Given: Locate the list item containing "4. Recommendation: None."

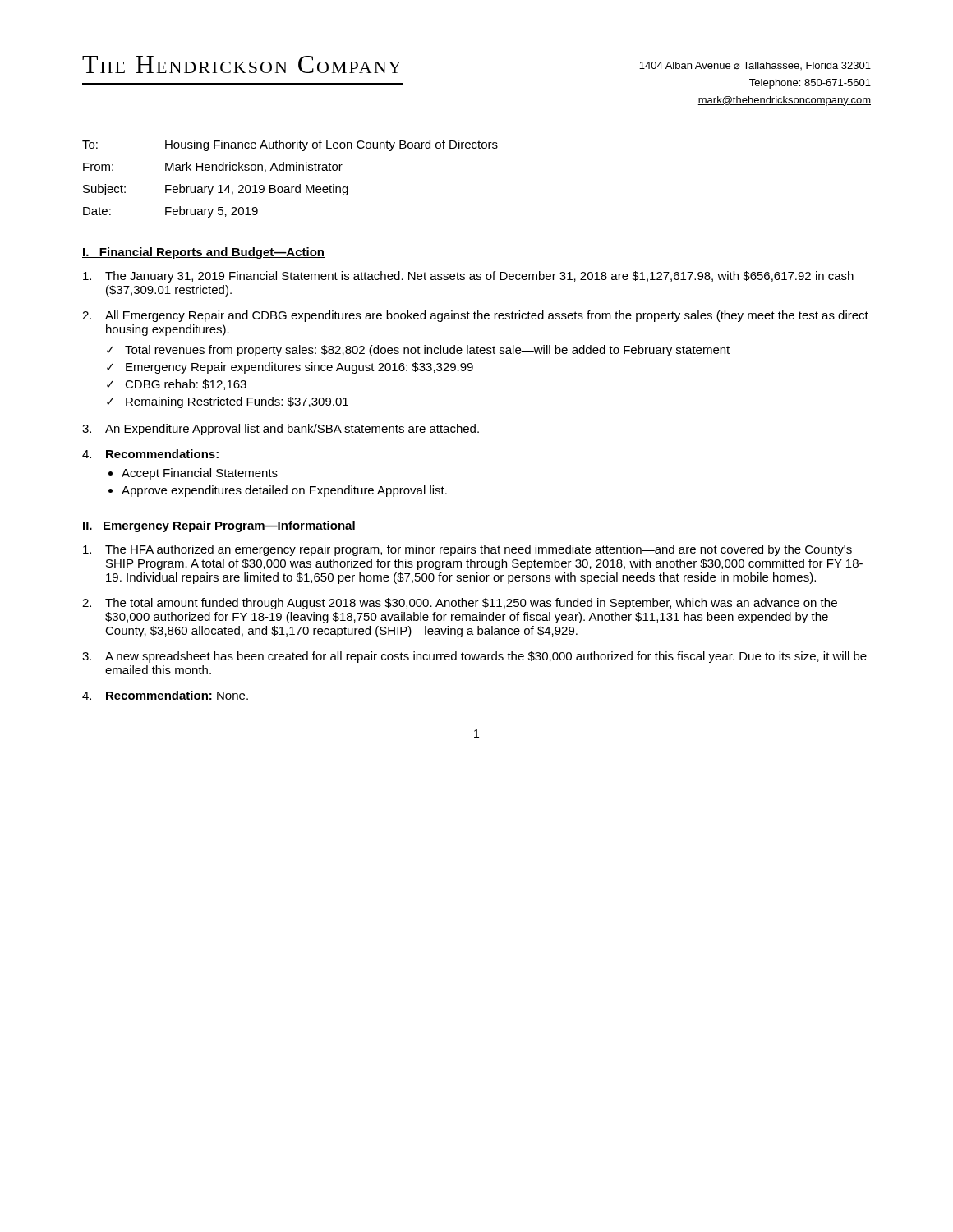Looking at the screenshot, I should tap(165, 695).
